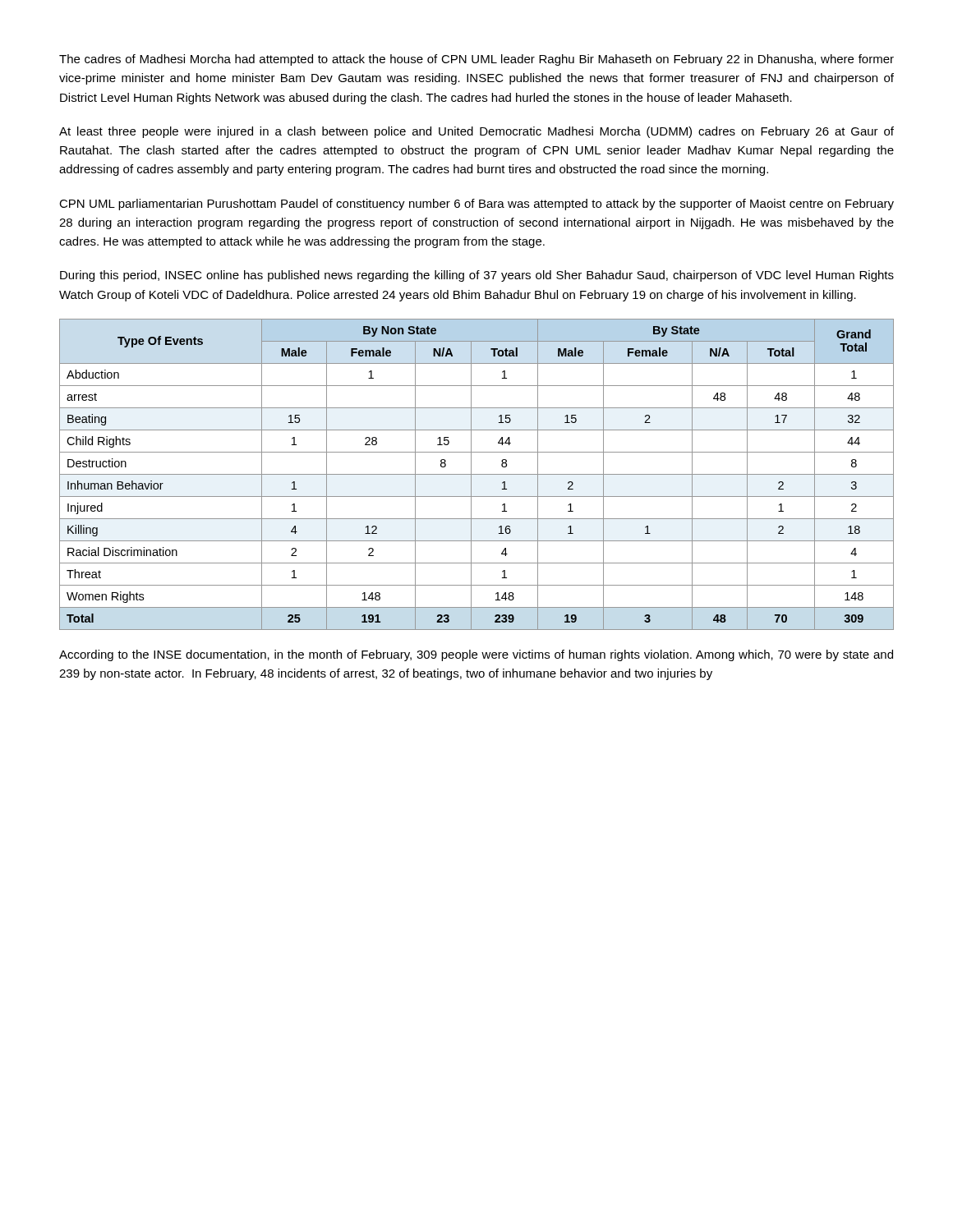Find the block on this page that starts "The cadres of"

pyautogui.click(x=476, y=78)
